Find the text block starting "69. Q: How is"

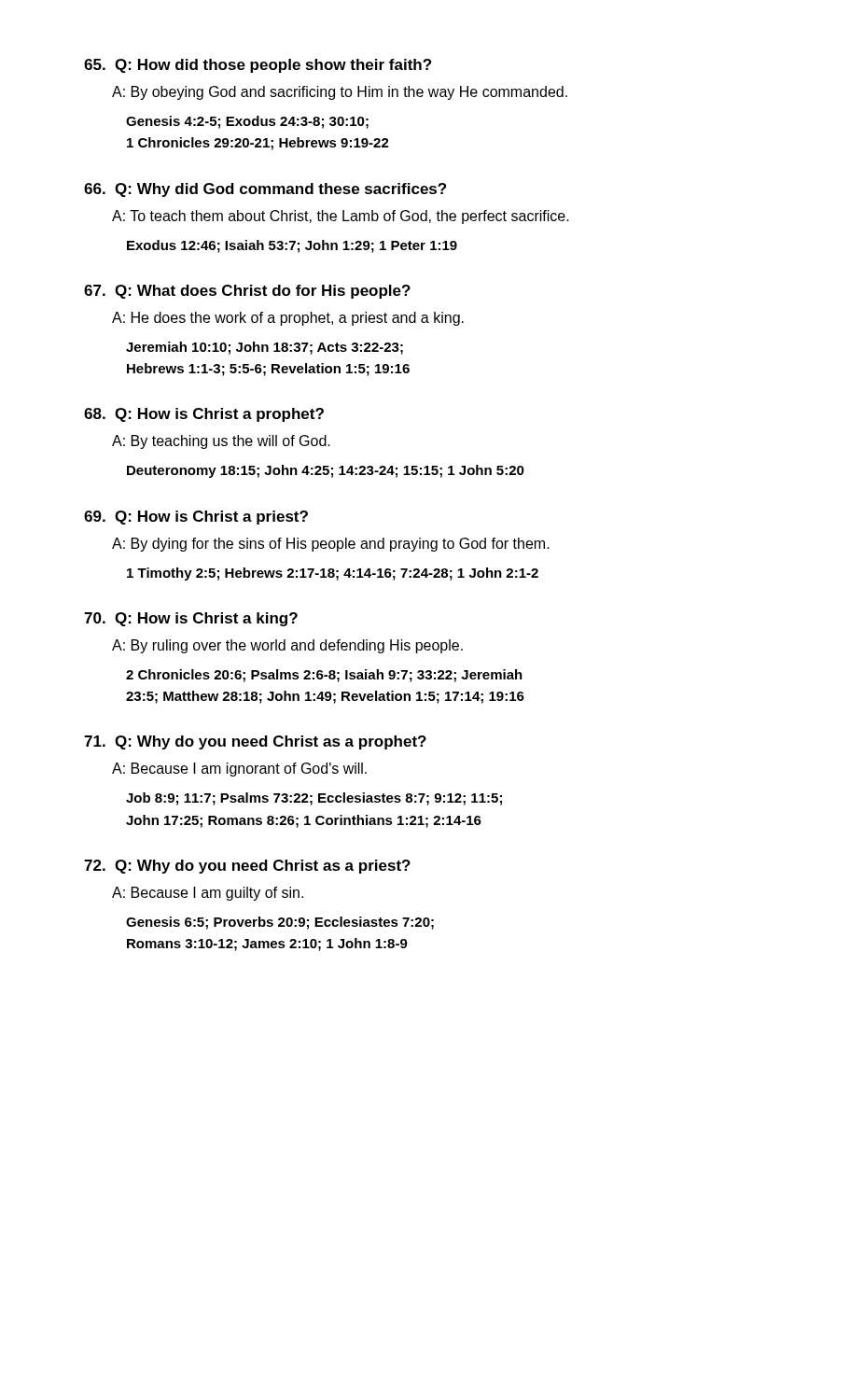click(196, 516)
